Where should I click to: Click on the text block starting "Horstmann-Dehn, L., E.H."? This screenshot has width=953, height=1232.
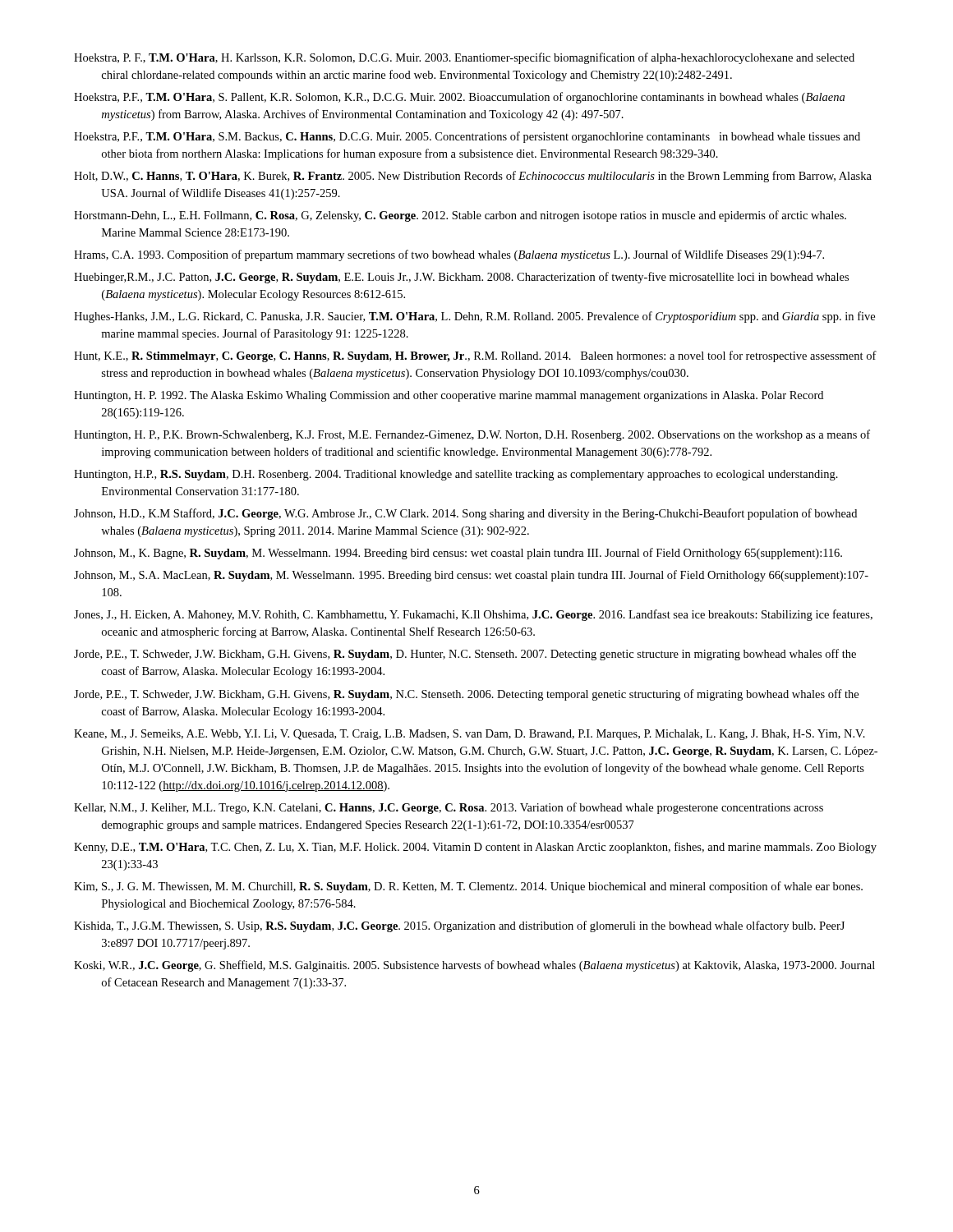coord(460,224)
